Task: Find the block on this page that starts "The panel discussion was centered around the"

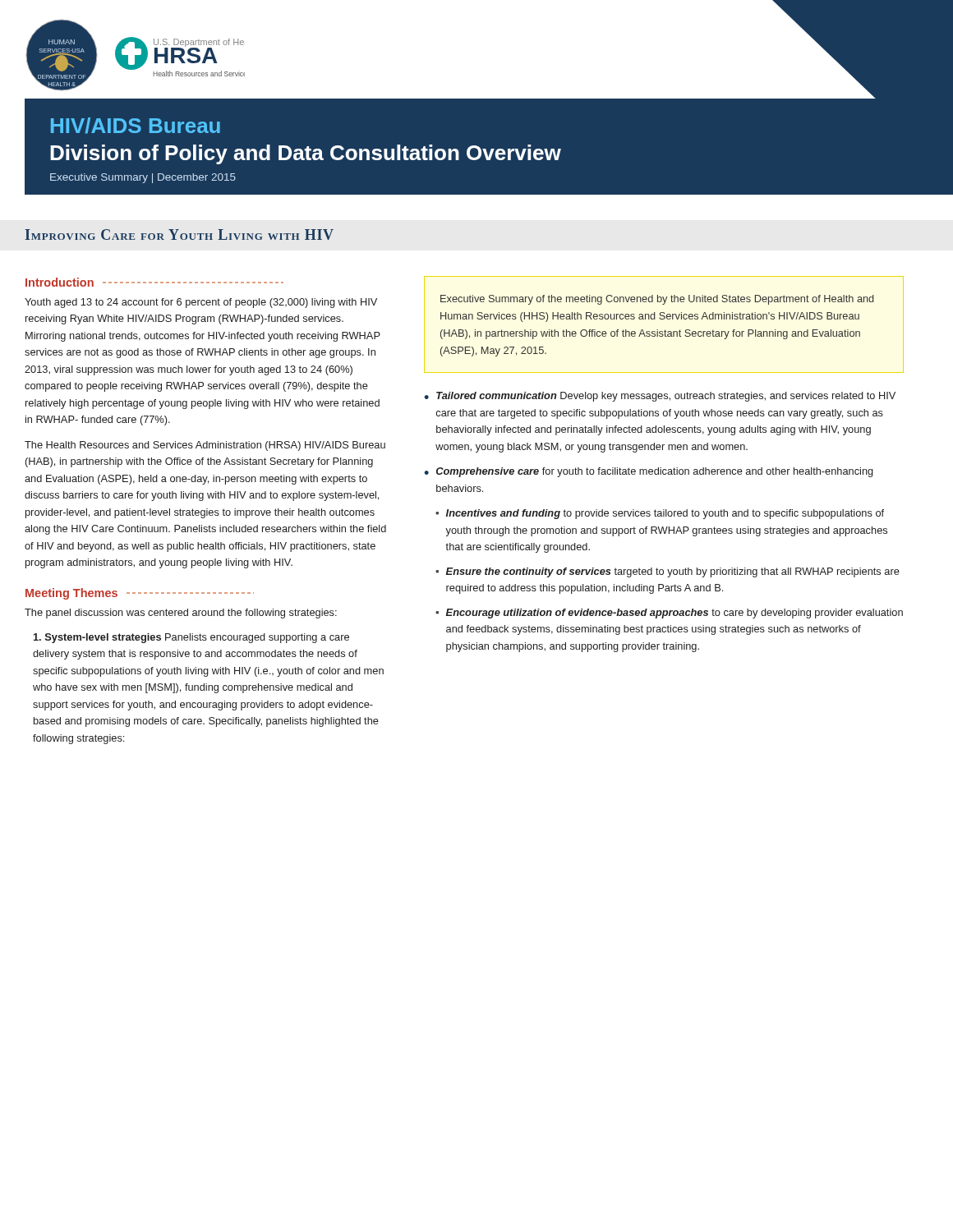Action: (x=181, y=612)
